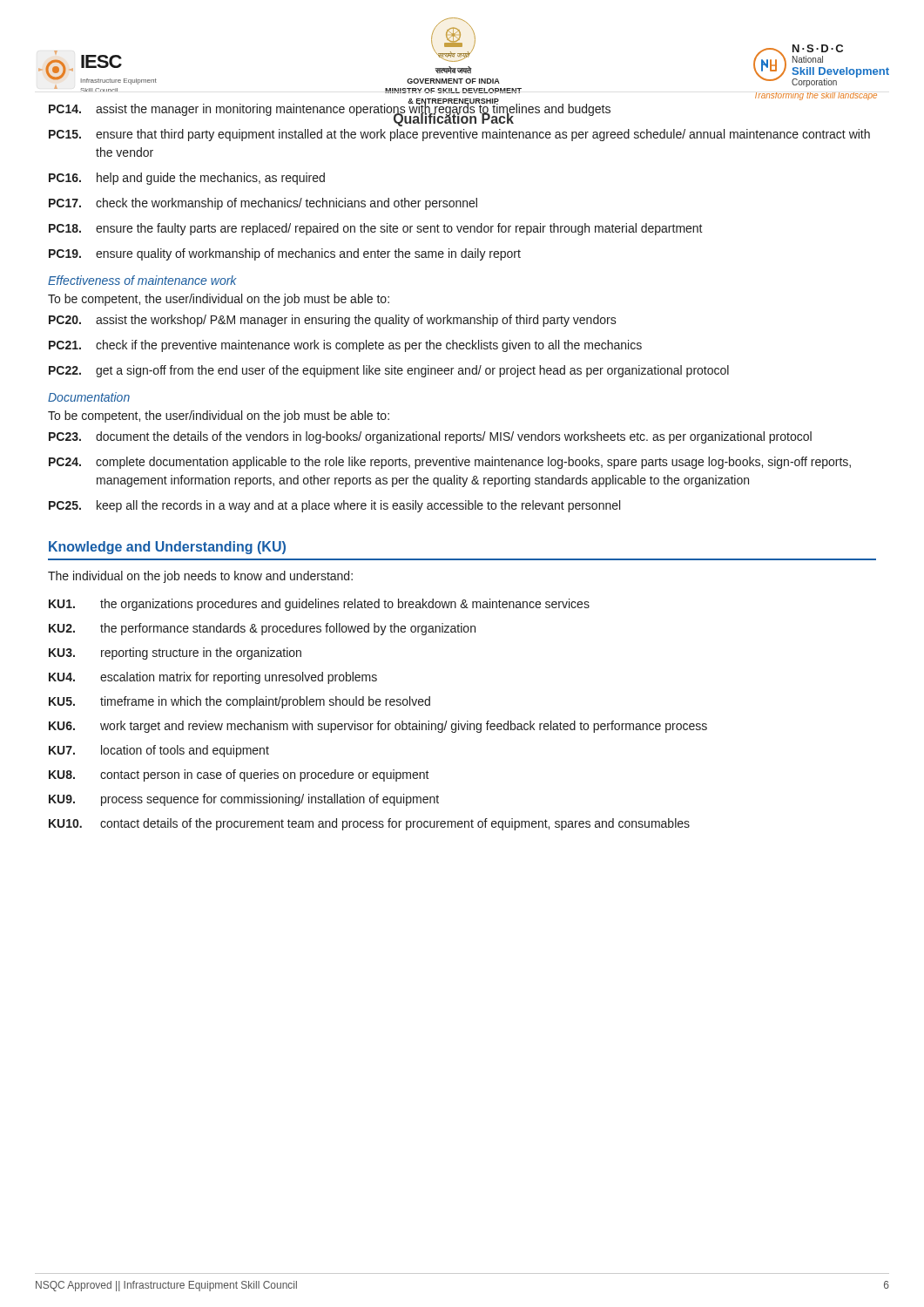Viewport: 924px width, 1307px height.
Task: Find the block on this page that starts "PC15. ensure that third party equipment"
Action: pyautogui.click(x=462, y=144)
